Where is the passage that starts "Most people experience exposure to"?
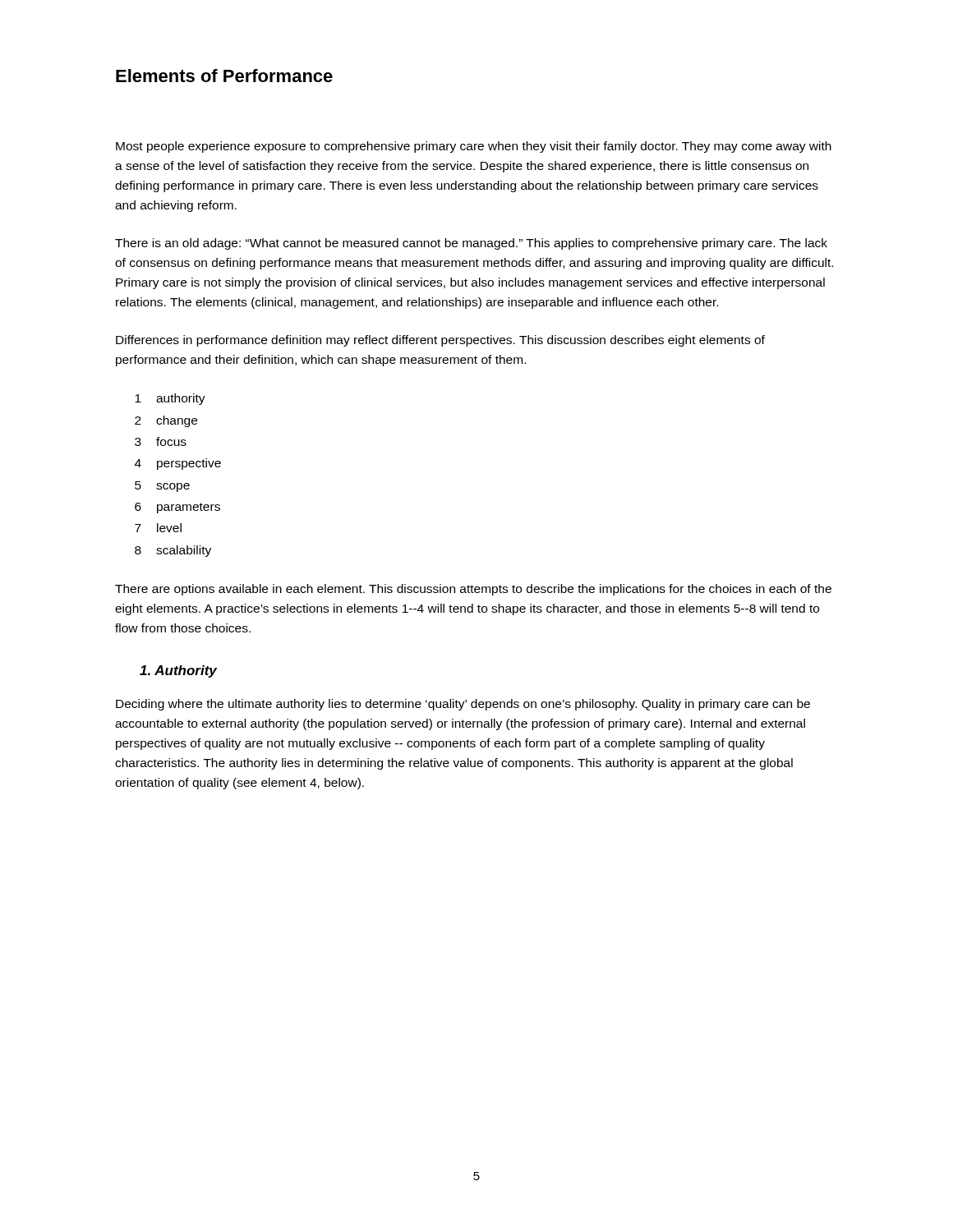 pos(473,175)
